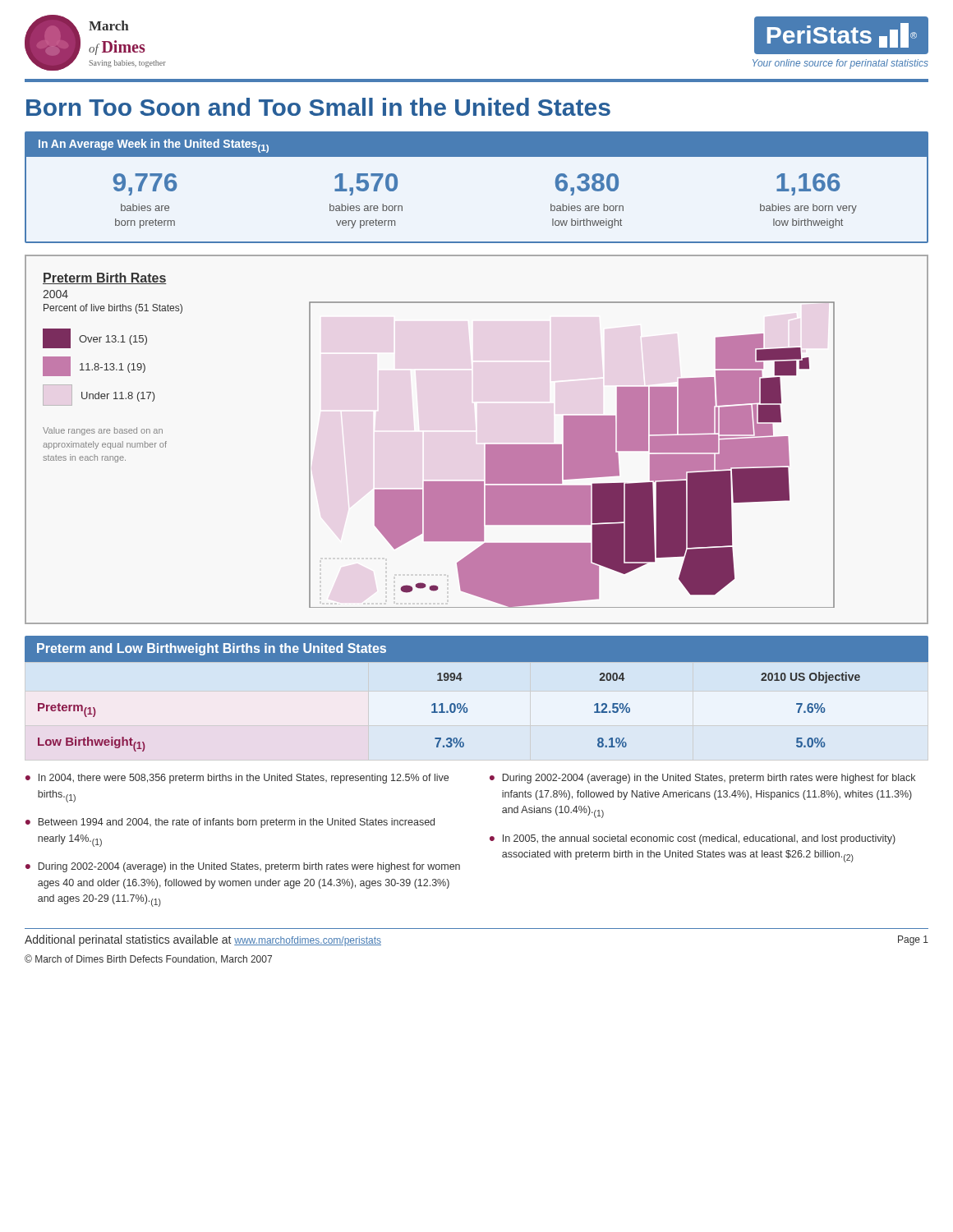The image size is (953, 1232).
Task: Click on the table containing "2010 US Objective"
Action: point(476,712)
